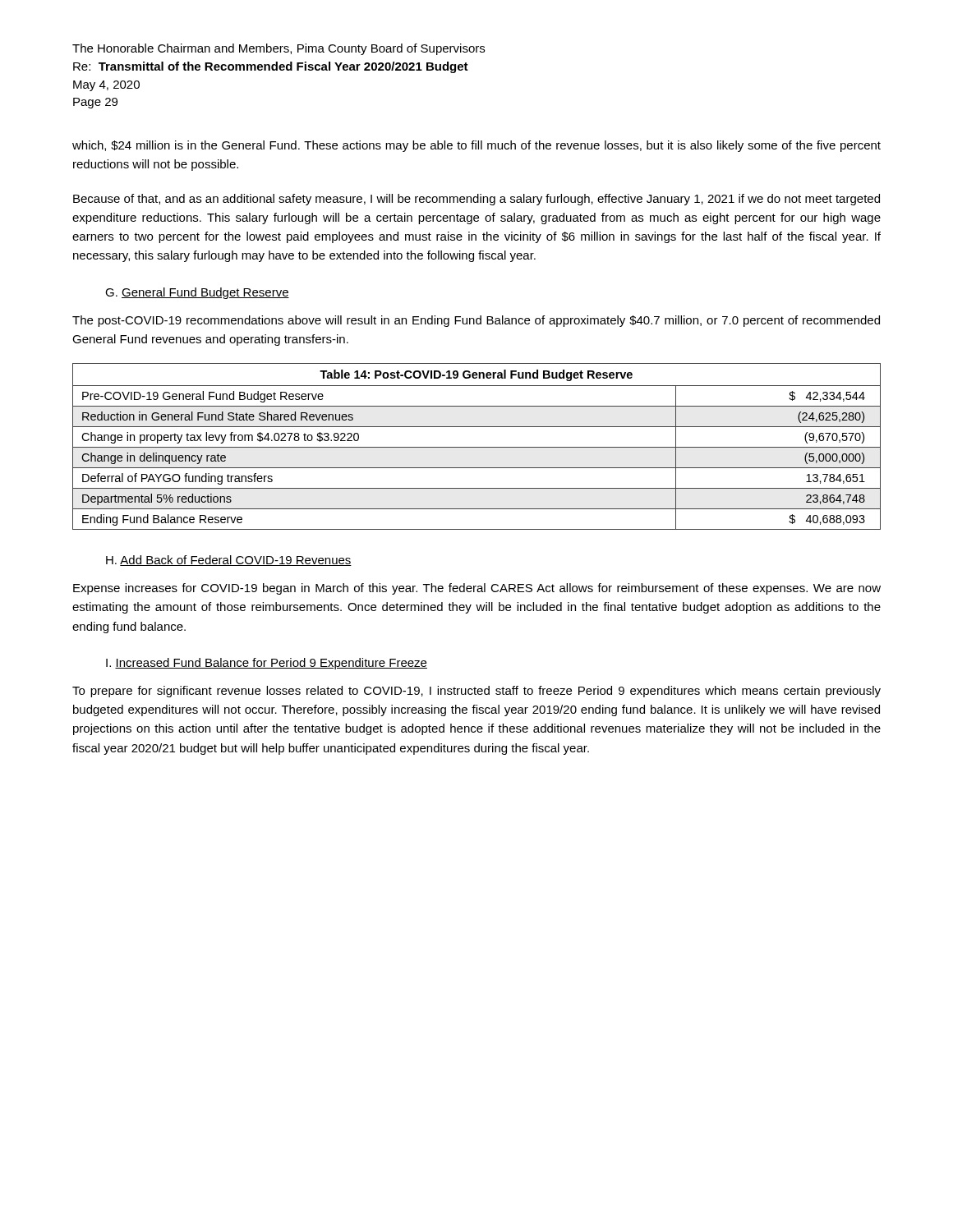Screen dimensions: 1232x953
Task: Find the section header on this page that starts "I. Increased Fund Balance for Period"
Action: [x=266, y=662]
